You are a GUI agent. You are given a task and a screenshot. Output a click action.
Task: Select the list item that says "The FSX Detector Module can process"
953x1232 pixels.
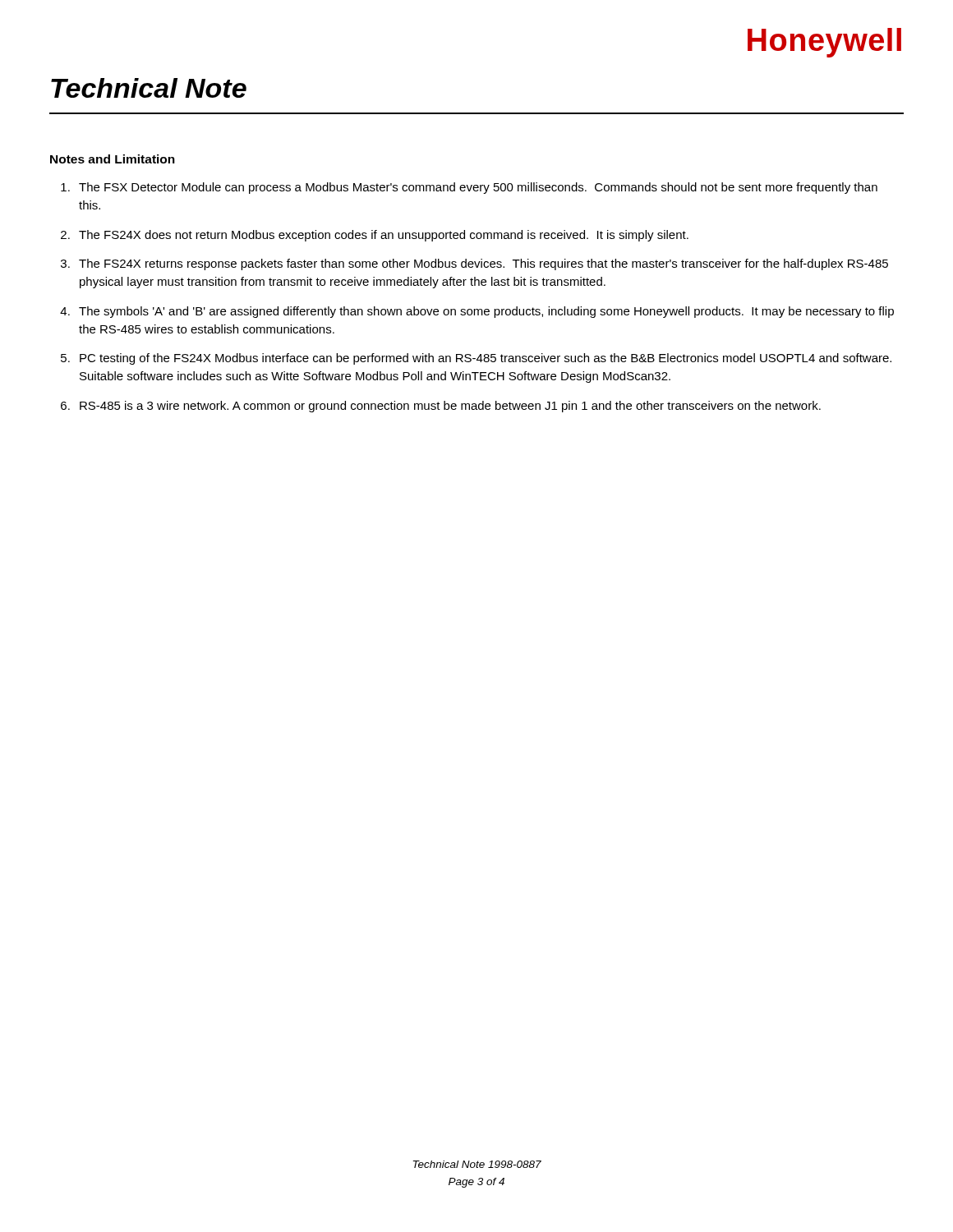478,196
